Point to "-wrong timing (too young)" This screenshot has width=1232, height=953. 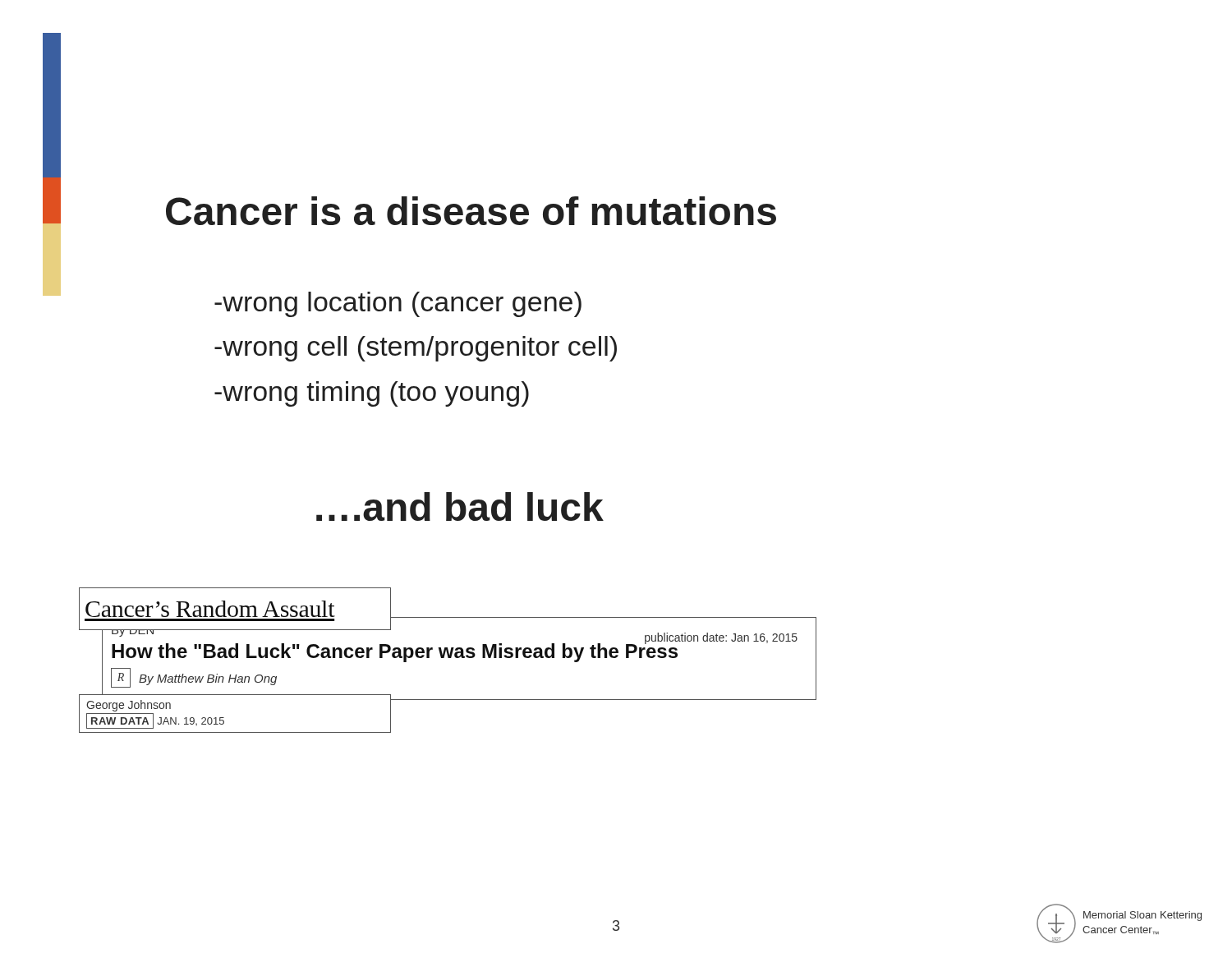point(372,391)
